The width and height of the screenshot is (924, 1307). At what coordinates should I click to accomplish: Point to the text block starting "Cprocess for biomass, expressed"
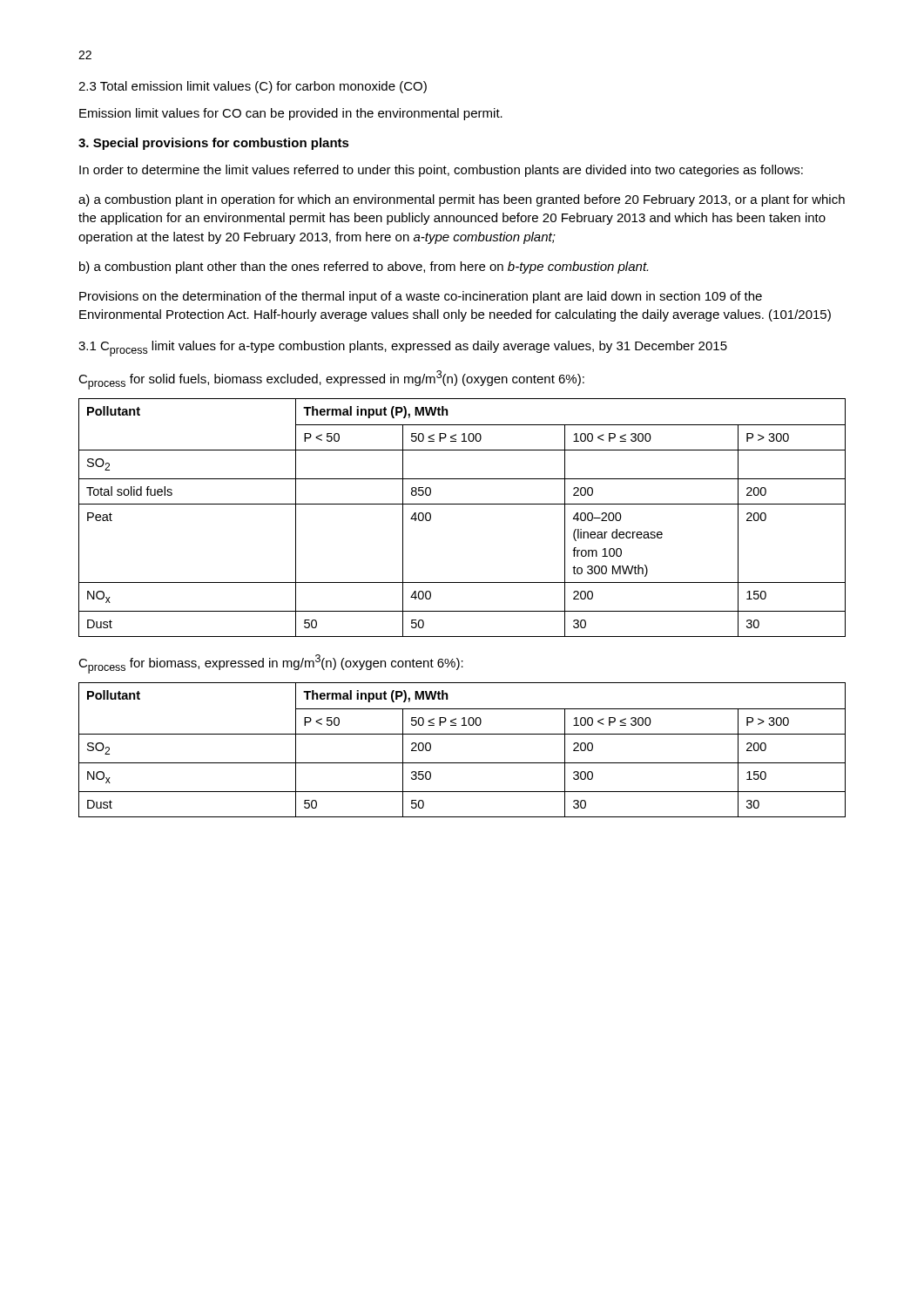tap(271, 663)
